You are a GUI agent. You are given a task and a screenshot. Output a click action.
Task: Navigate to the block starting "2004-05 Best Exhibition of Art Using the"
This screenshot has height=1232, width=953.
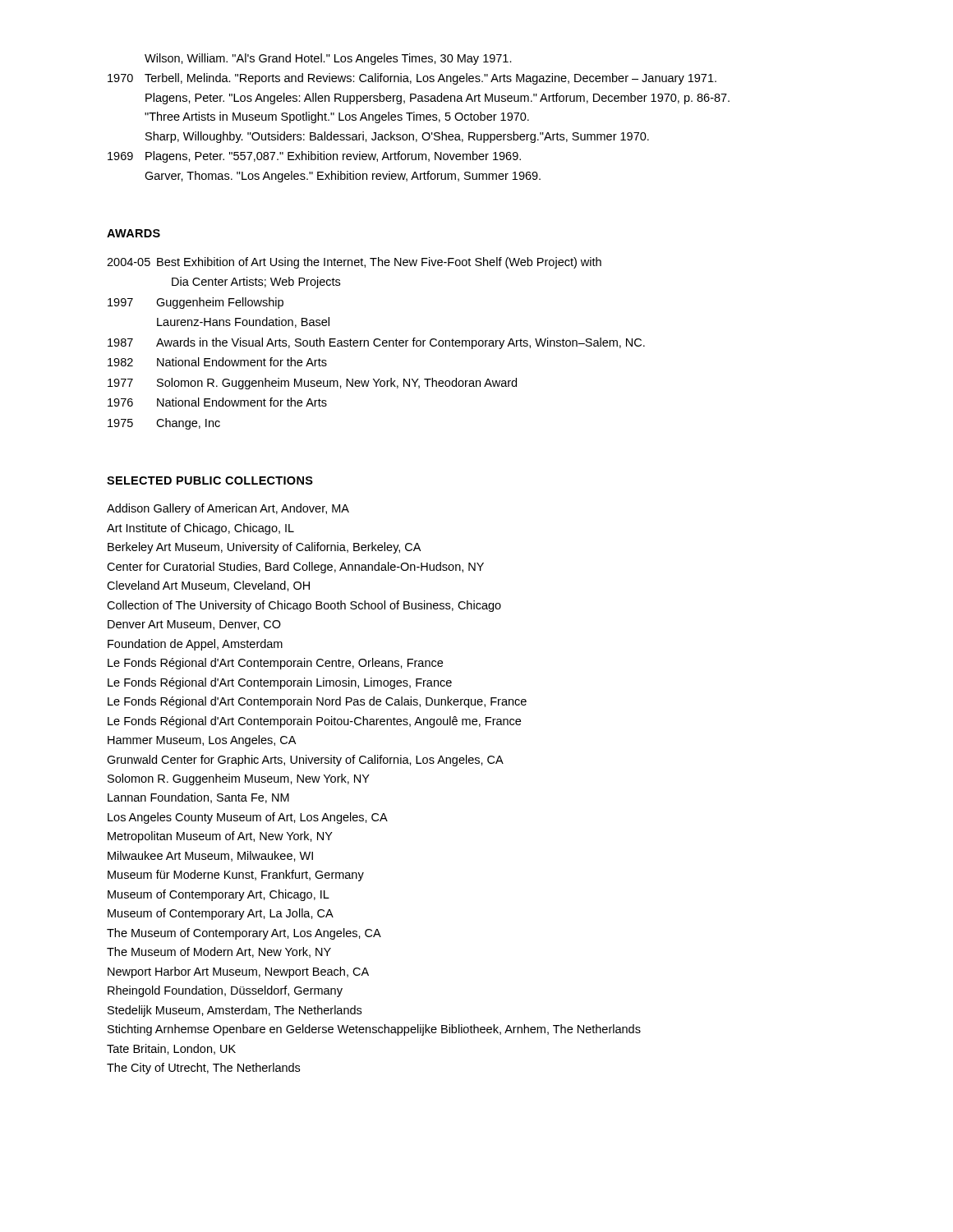click(493, 272)
